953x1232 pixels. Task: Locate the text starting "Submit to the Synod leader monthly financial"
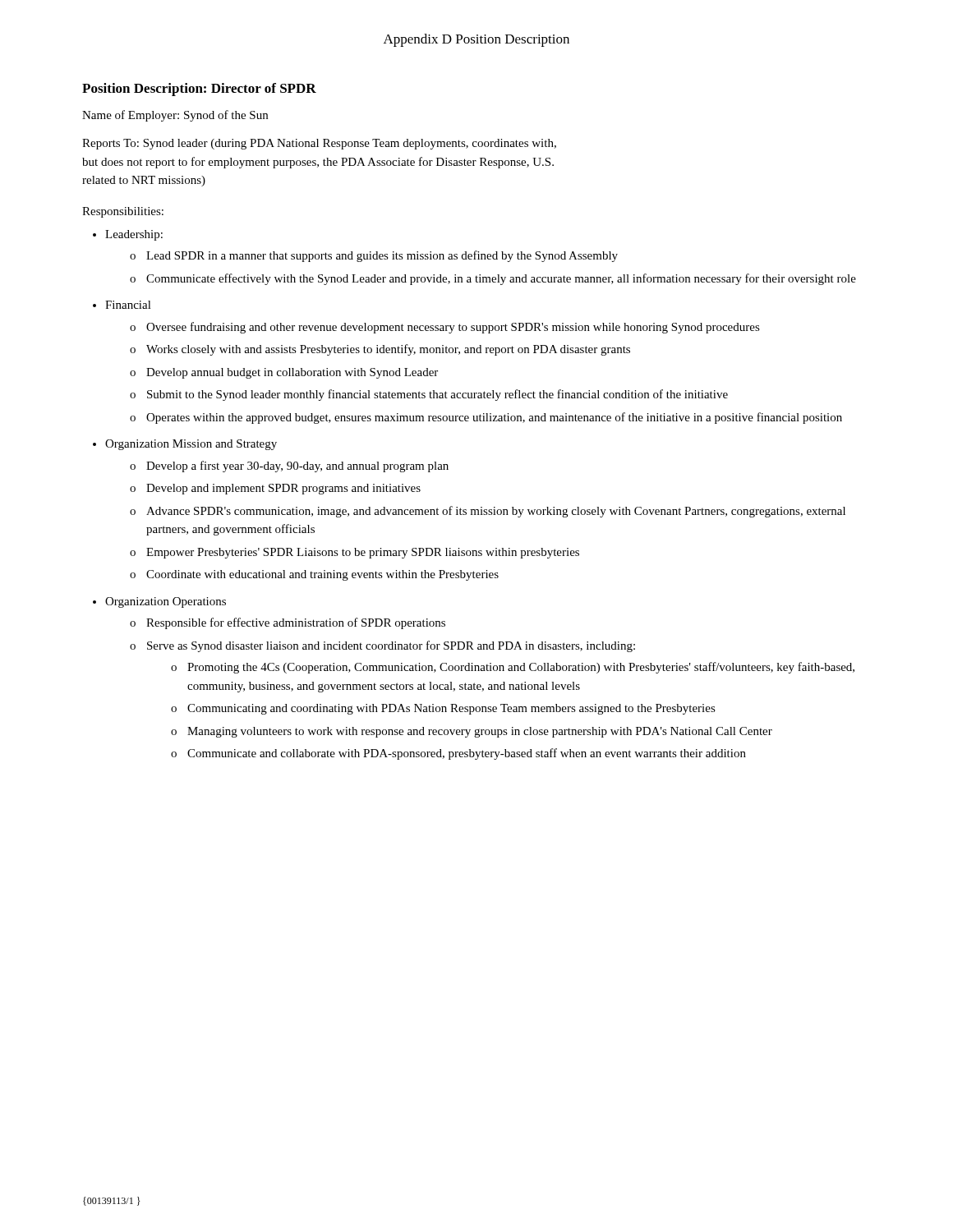437,394
